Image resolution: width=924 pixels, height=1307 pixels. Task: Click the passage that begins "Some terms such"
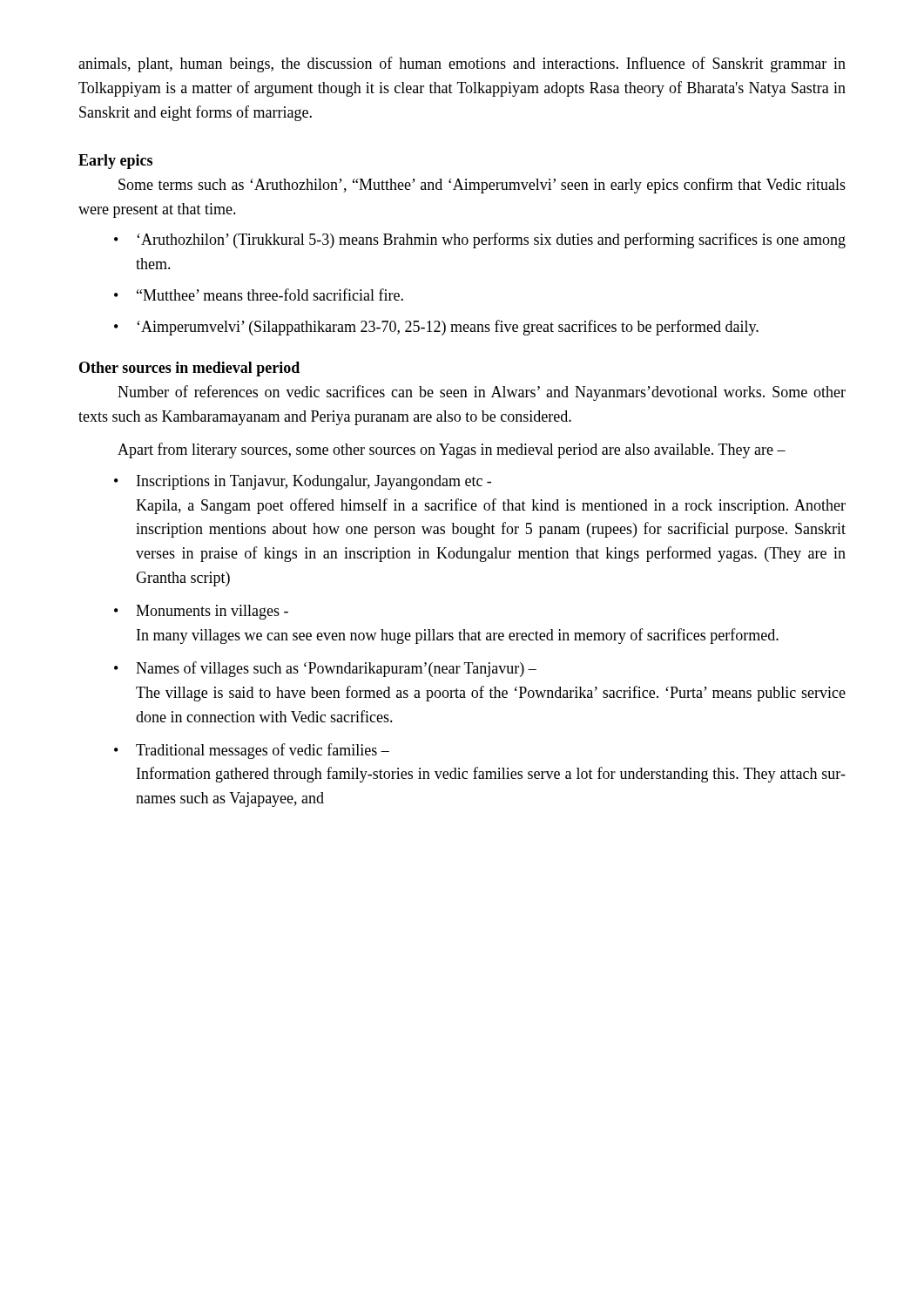click(x=462, y=197)
